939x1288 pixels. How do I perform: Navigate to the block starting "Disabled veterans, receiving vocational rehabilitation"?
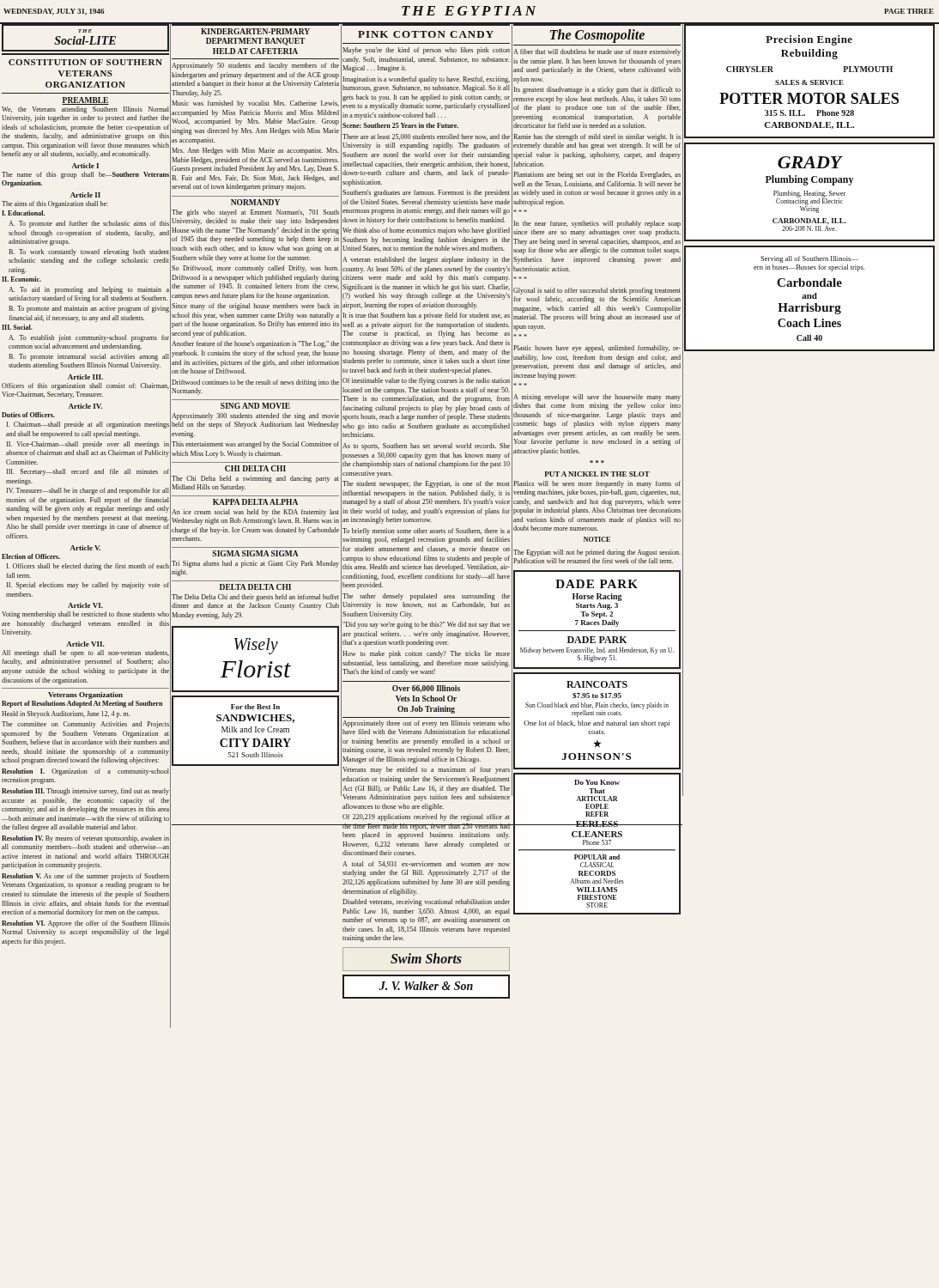pos(426,920)
